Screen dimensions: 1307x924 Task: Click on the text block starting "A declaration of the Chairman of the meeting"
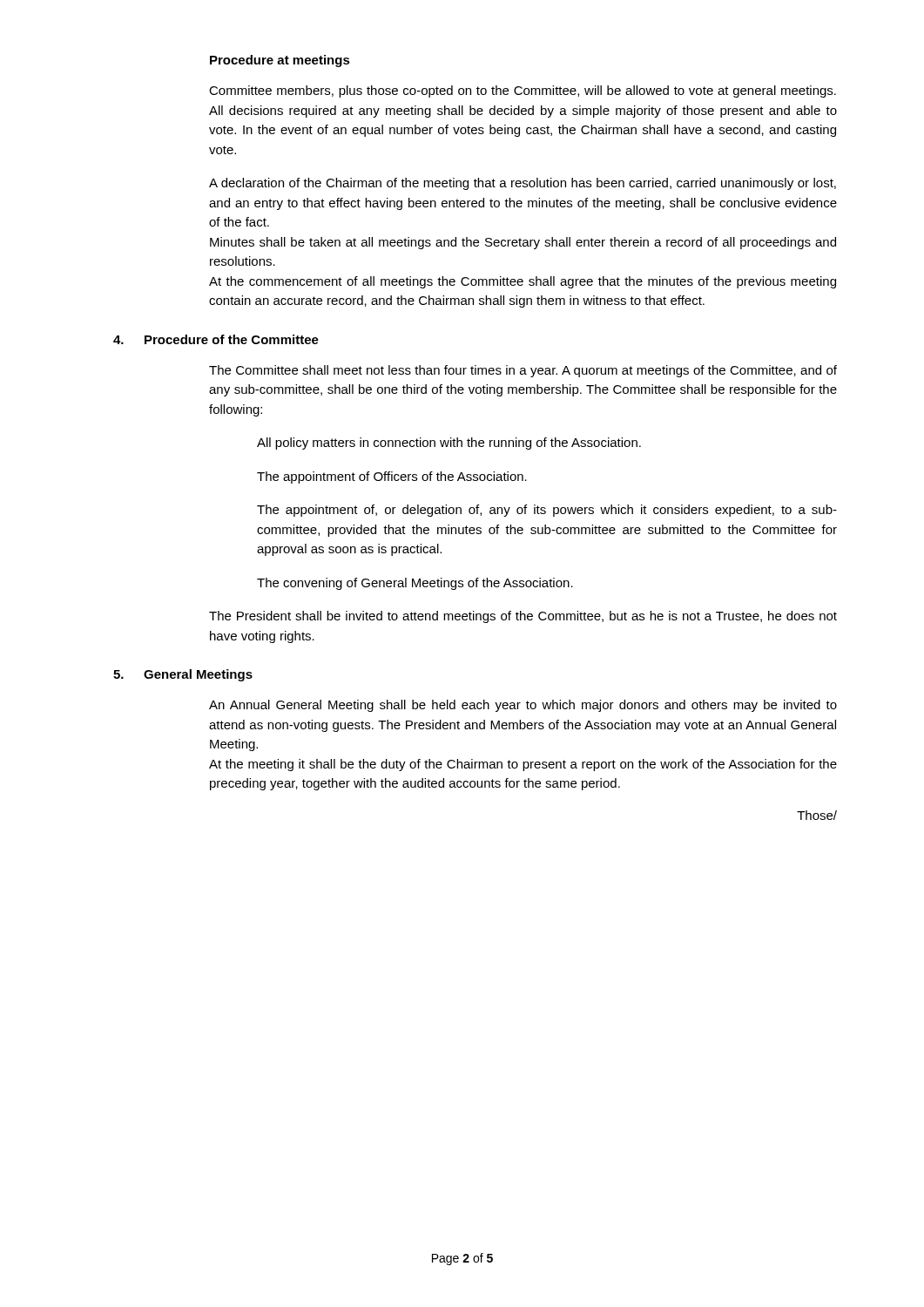pyautogui.click(x=523, y=241)
